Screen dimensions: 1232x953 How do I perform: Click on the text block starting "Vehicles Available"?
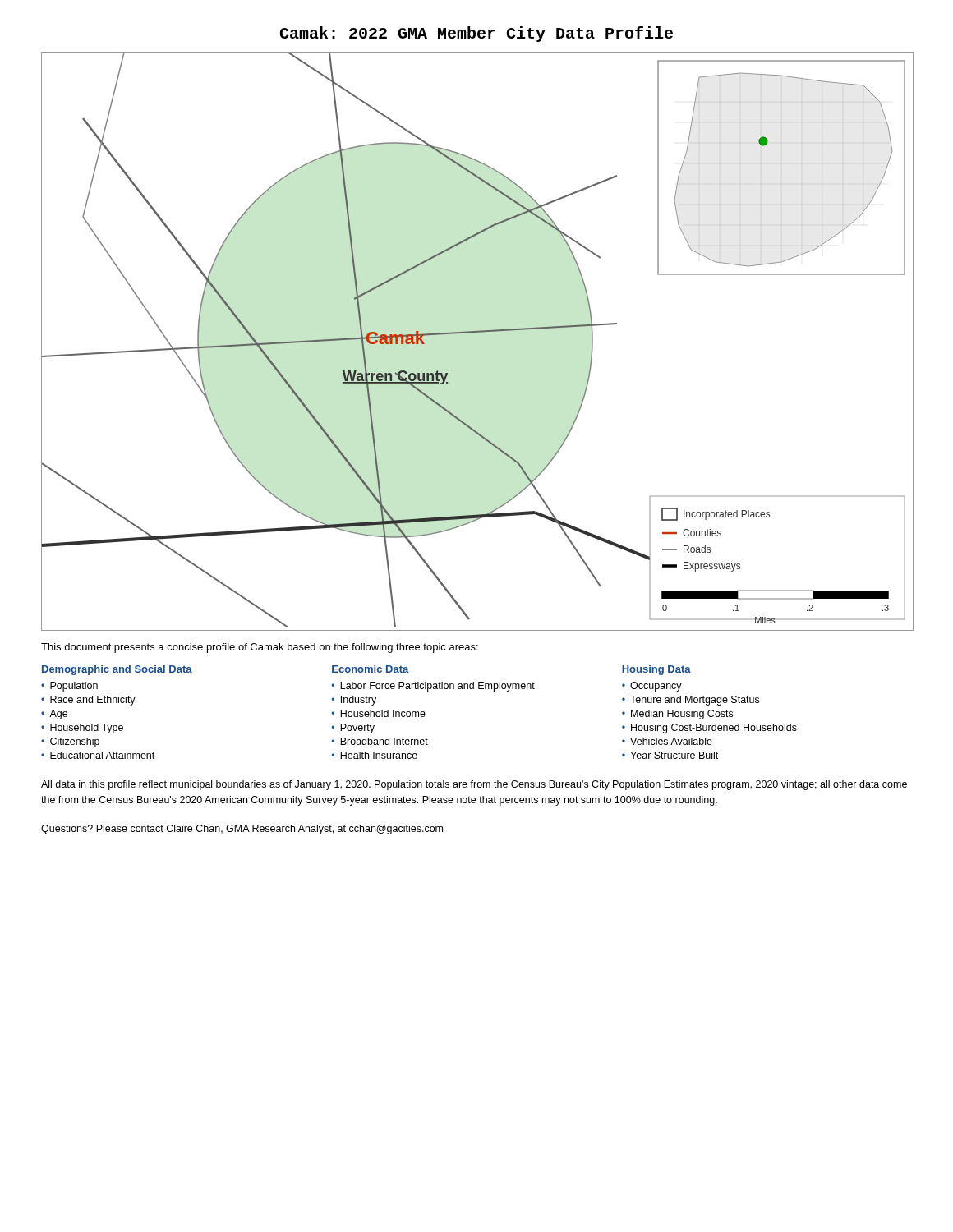coord(671,742)
